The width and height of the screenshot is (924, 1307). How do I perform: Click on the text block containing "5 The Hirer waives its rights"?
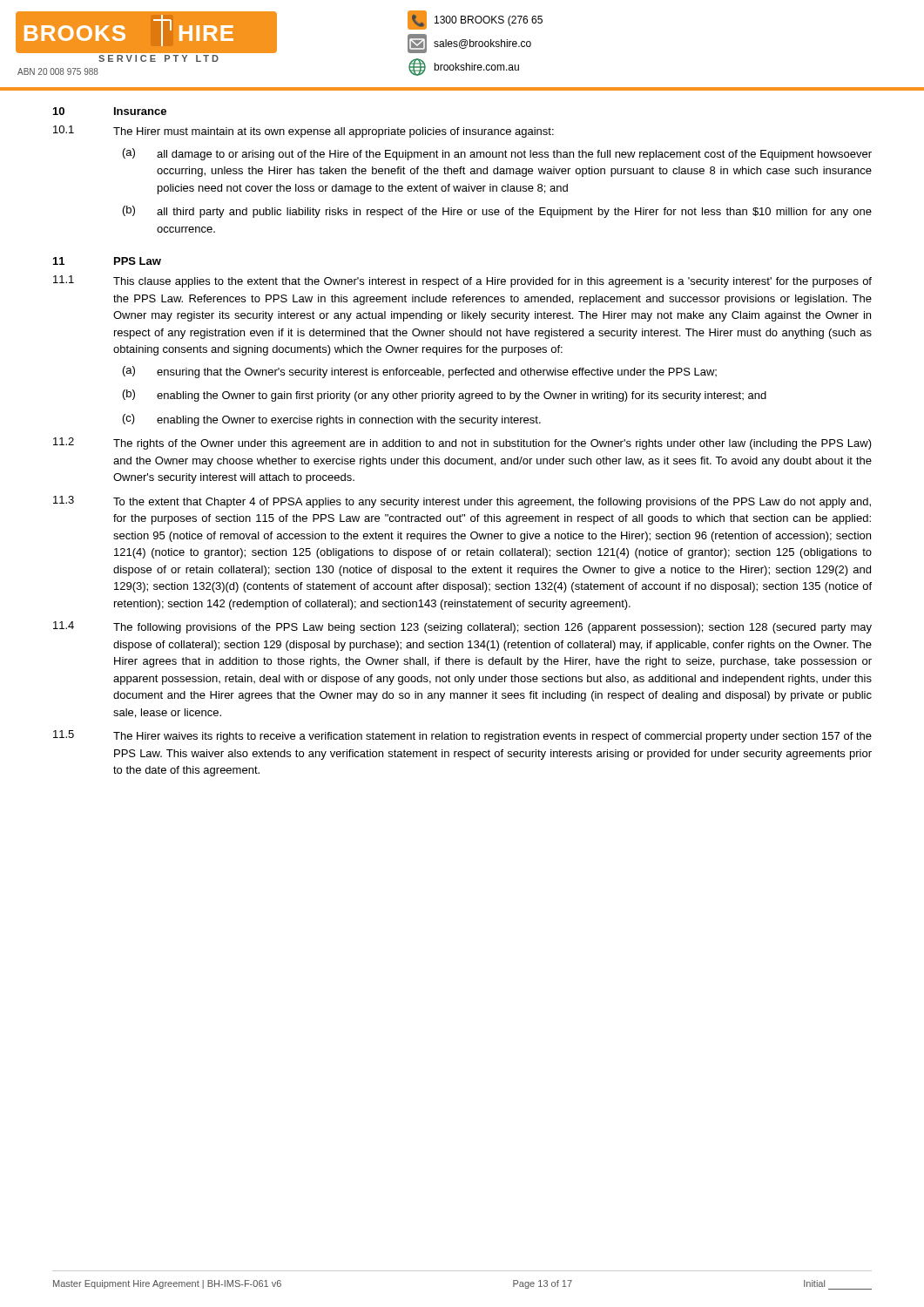pyautogui.click(x=462, y=753)
